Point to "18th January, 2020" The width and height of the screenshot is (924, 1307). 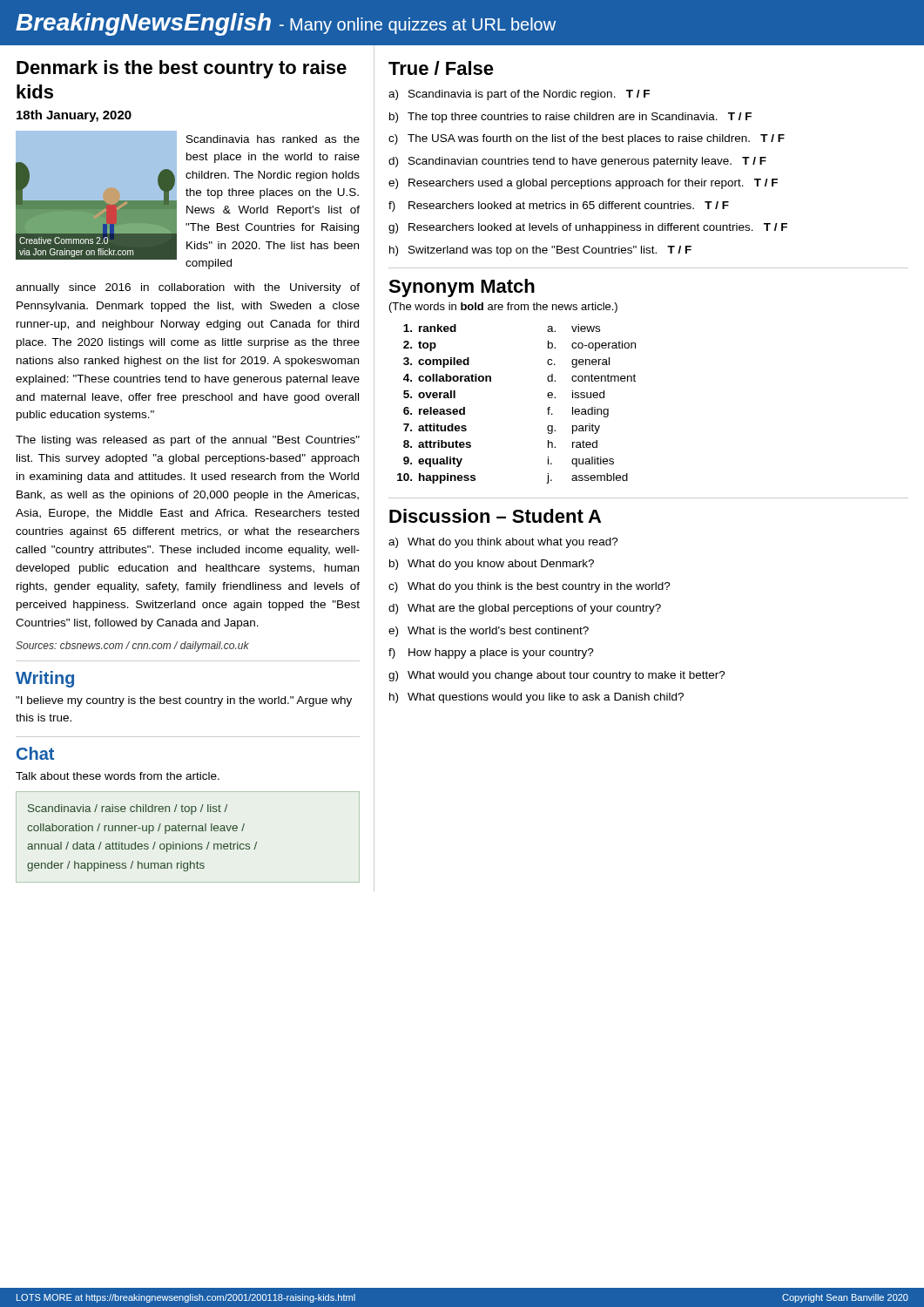[x=74, y=115]
